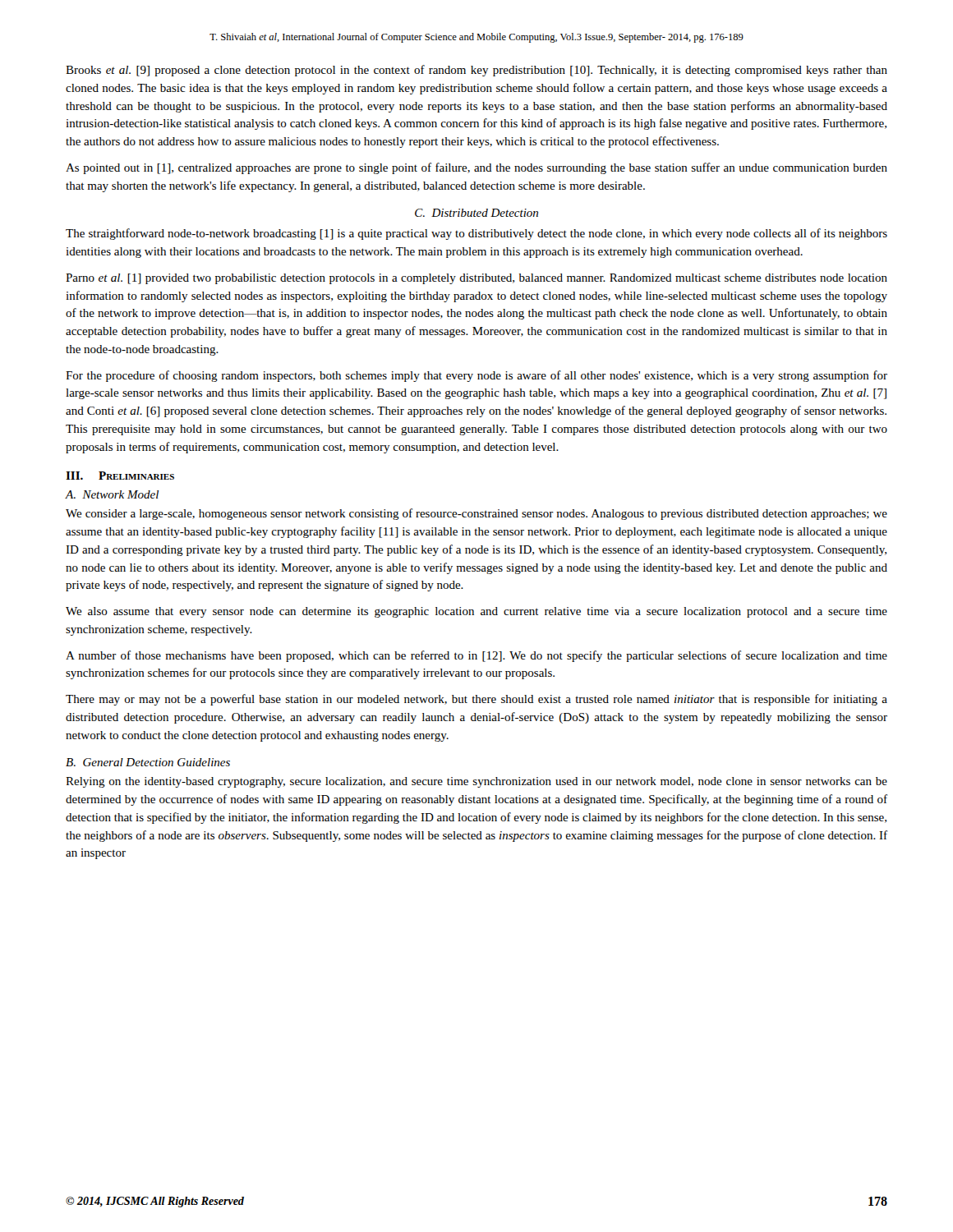Screen dimensions: 1232x953
Task: Where is the passage that starts "There may or may"?
Action: (x=476, y=718)
